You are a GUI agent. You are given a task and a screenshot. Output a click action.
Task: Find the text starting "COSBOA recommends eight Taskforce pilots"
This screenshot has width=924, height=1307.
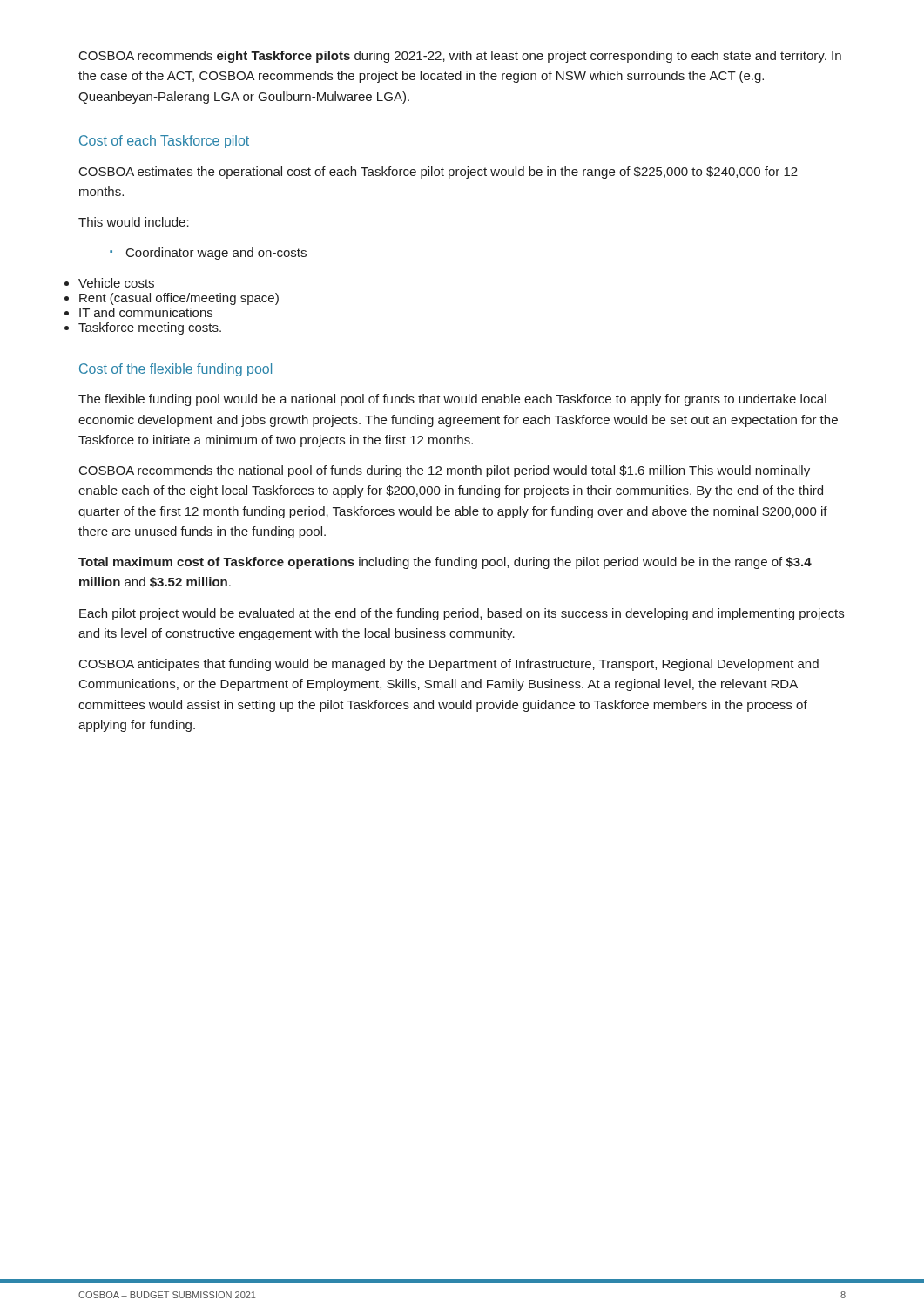click(x=462, y=76)
